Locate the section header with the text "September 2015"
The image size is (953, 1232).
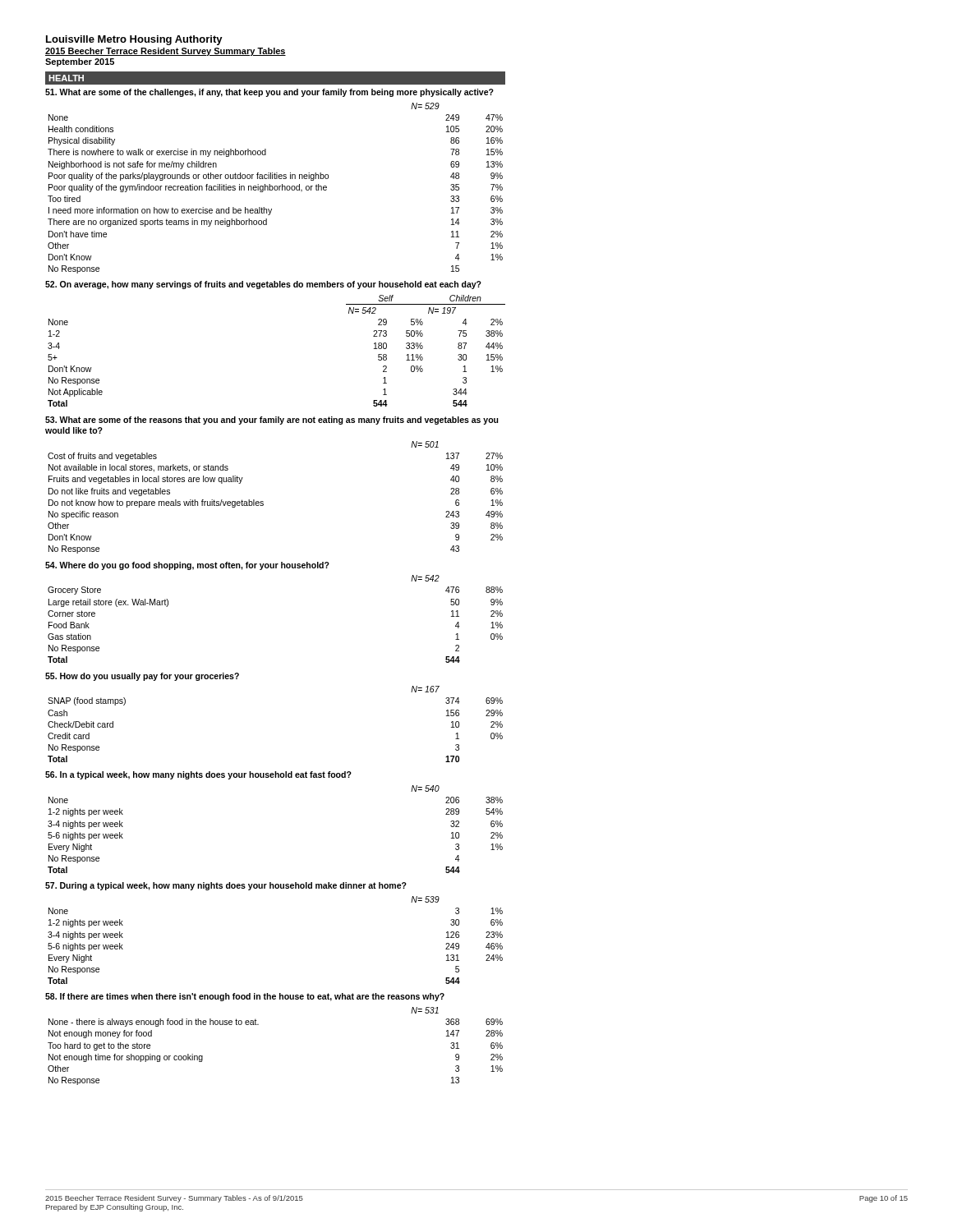[x=80, y=62]
